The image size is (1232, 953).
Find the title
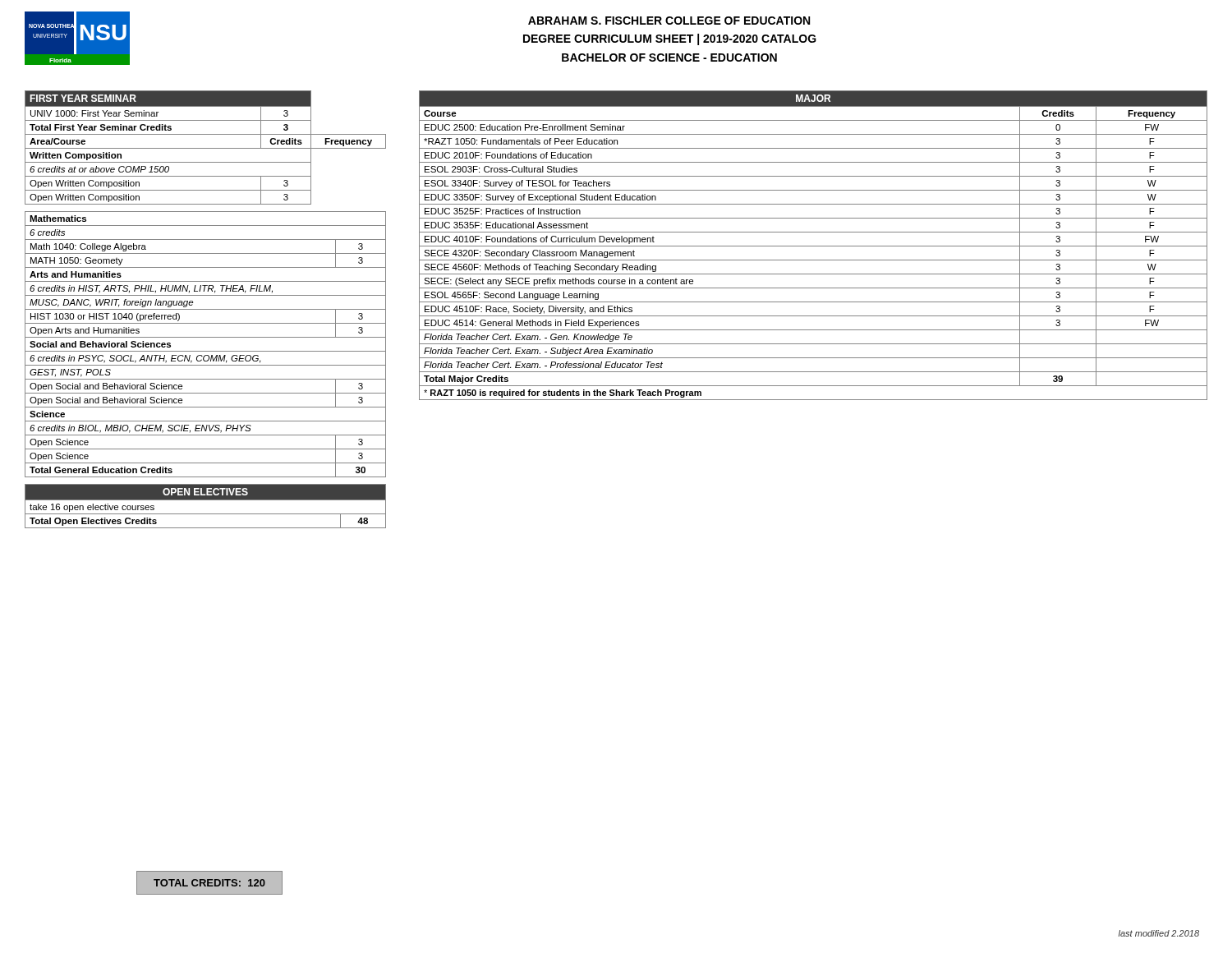[669, 39]
